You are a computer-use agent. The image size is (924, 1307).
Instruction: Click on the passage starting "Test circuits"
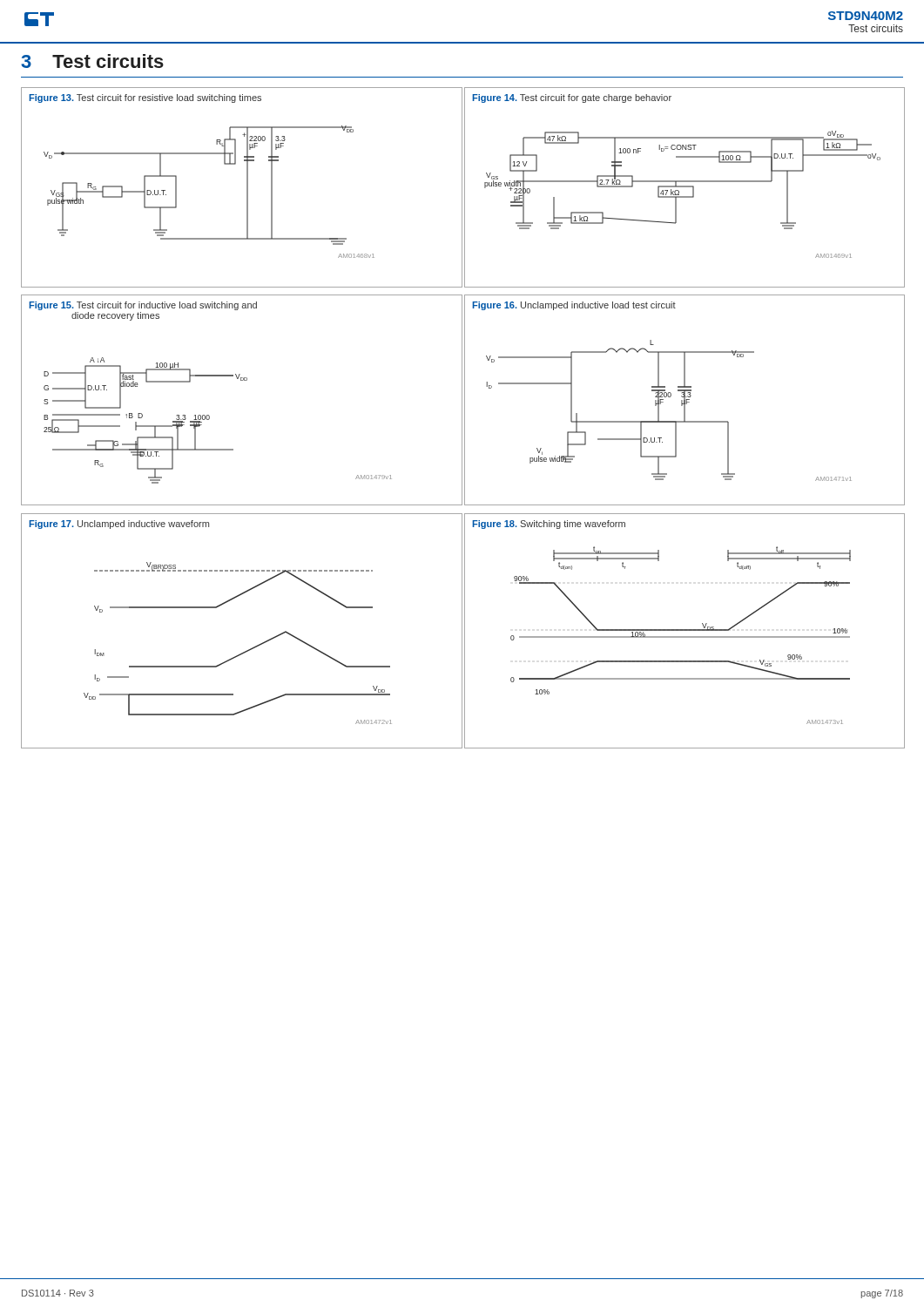pos(108,61)
